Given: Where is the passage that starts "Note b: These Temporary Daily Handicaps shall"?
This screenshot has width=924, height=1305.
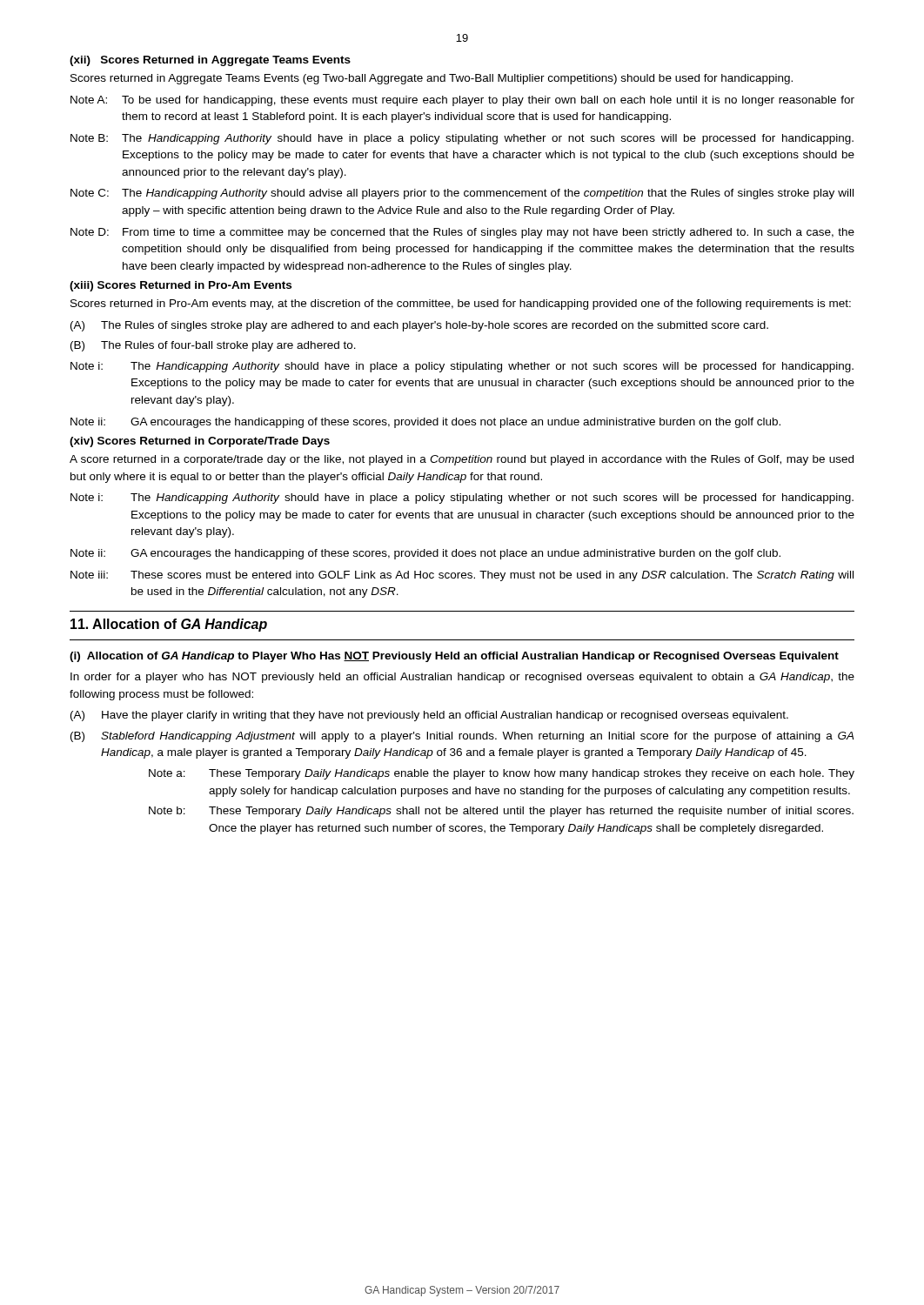Looking at the screenshot, I should click(x=501, y=819).
